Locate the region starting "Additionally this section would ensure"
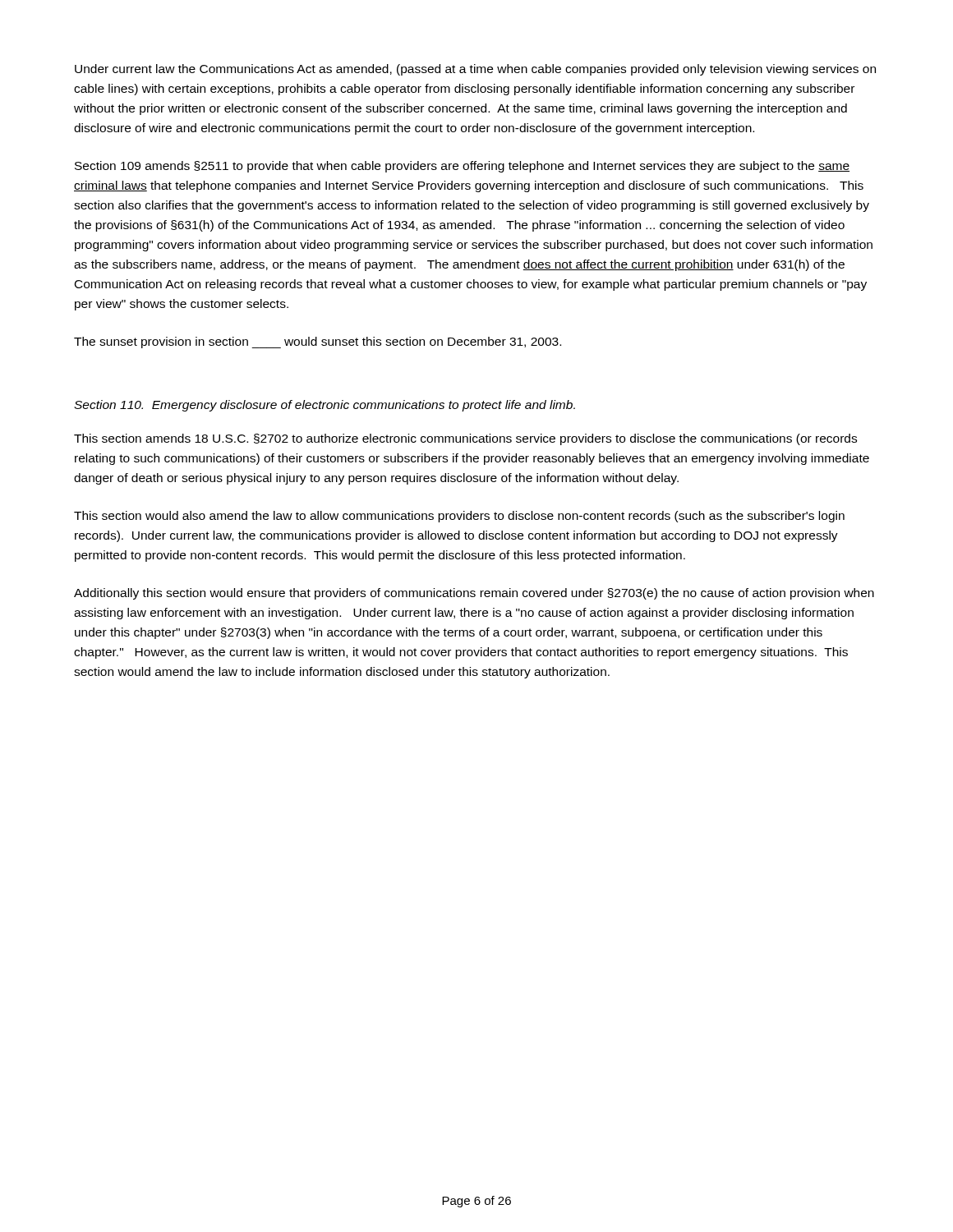953x1232 pixels. [474, 632]
